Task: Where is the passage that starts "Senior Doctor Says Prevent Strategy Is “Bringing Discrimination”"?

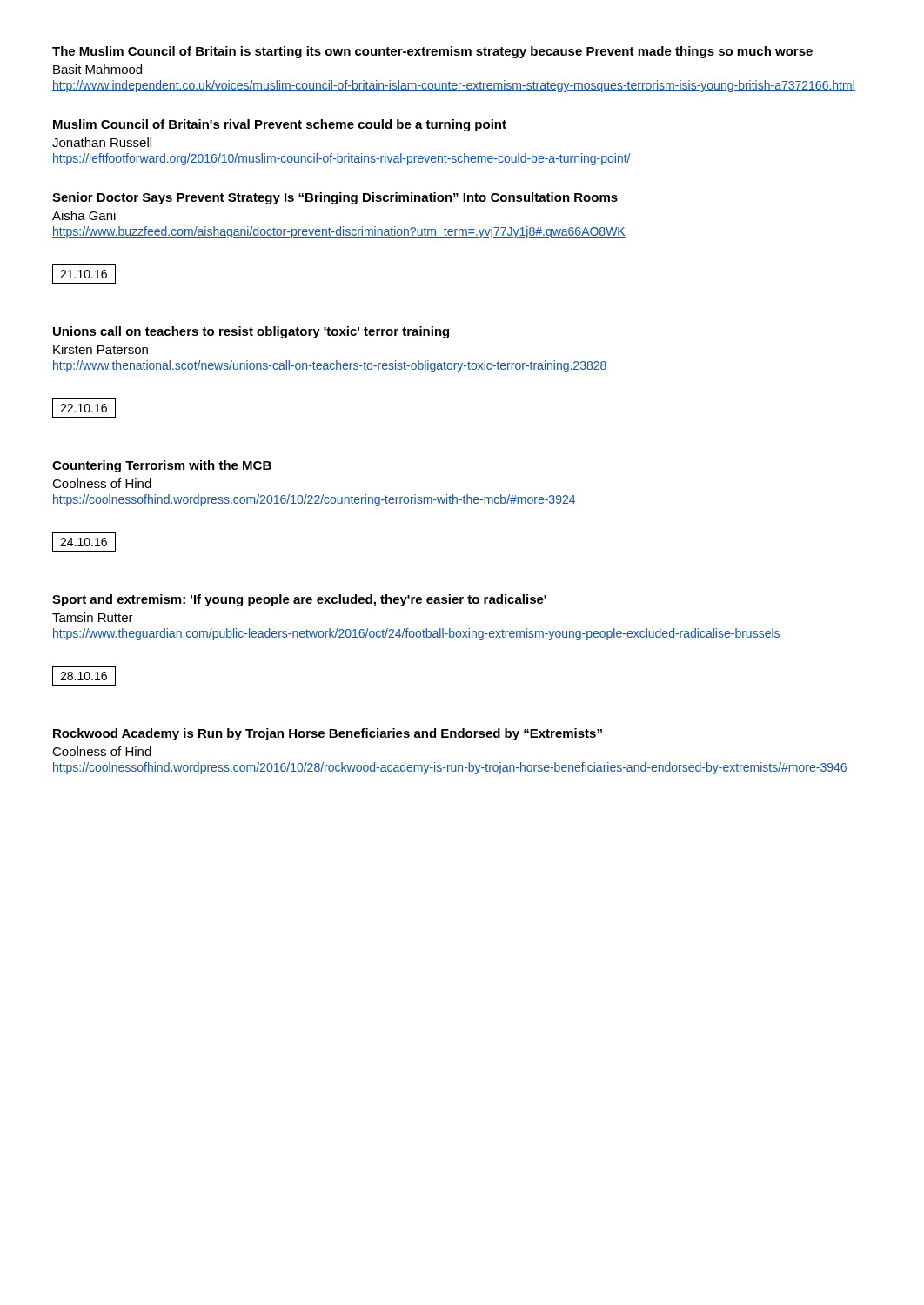Action: (335, 198)
